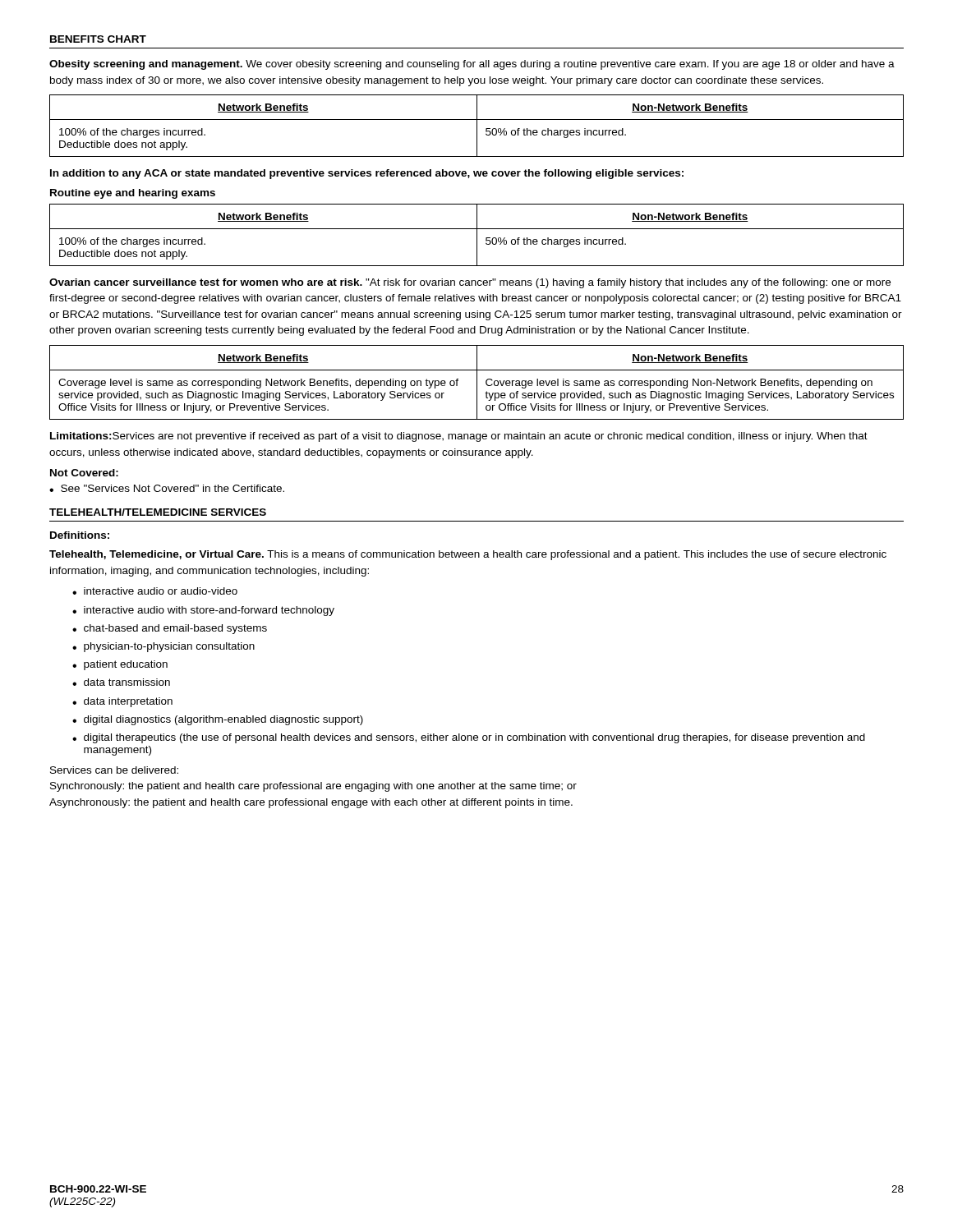Point to the text block starting "In addition to any ACA or state mandated"
This screenshot has height=1232, width=953.
(367, 173)
